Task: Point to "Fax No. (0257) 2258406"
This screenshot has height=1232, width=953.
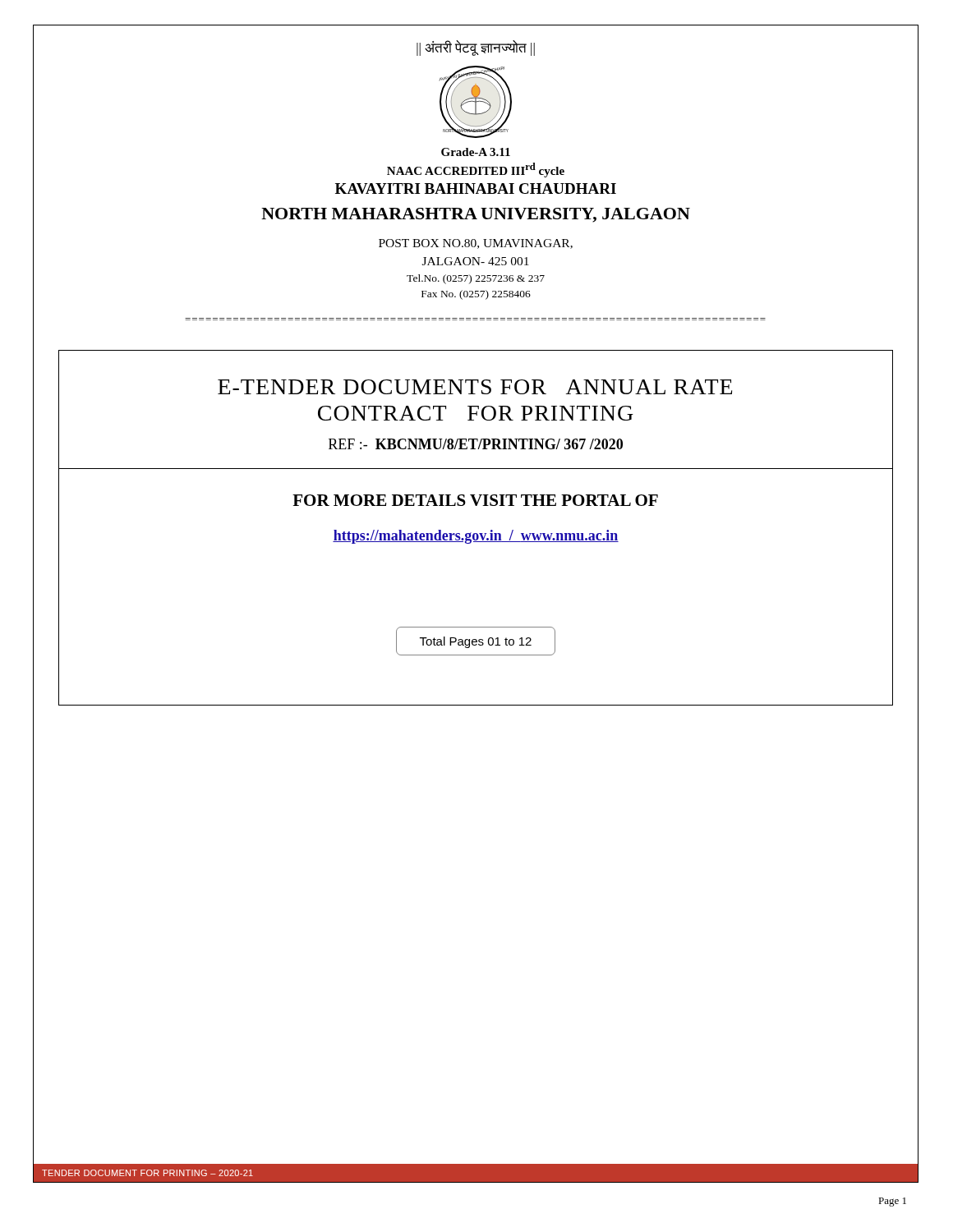Action: [x=476, y=294]
